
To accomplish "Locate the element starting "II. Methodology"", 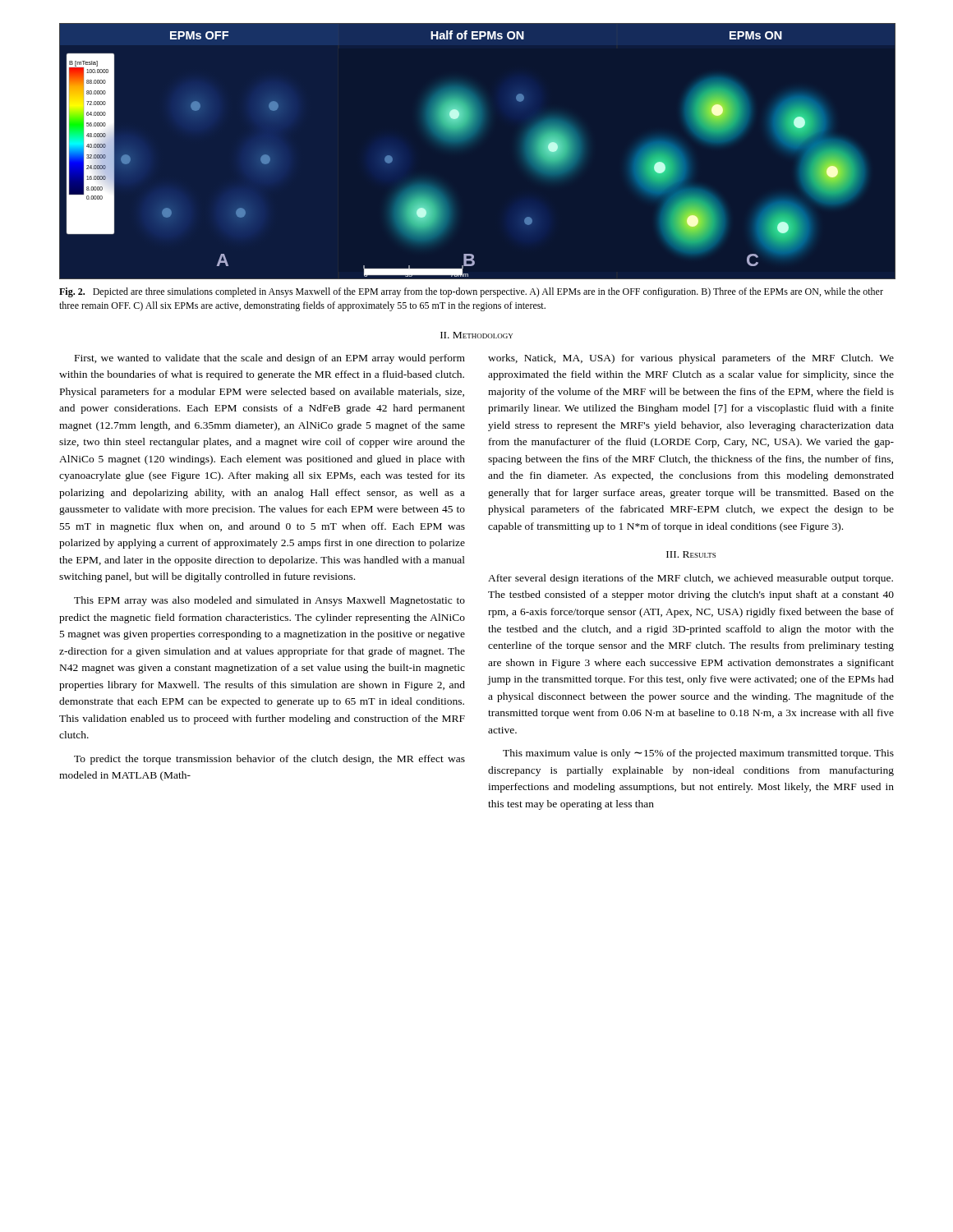I will click(x=476, y=334).
